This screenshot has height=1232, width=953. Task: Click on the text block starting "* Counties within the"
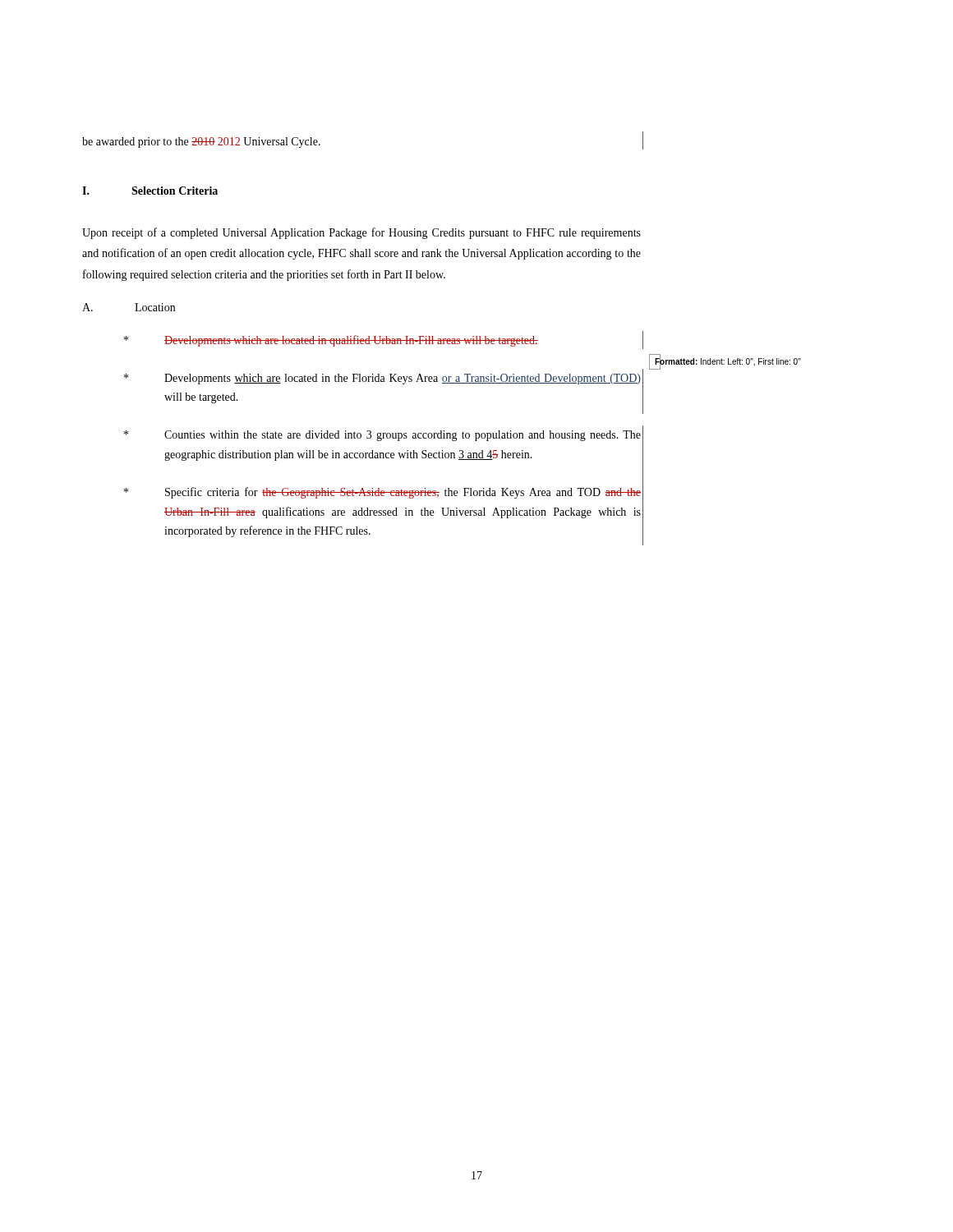click(x=382, y=445)
